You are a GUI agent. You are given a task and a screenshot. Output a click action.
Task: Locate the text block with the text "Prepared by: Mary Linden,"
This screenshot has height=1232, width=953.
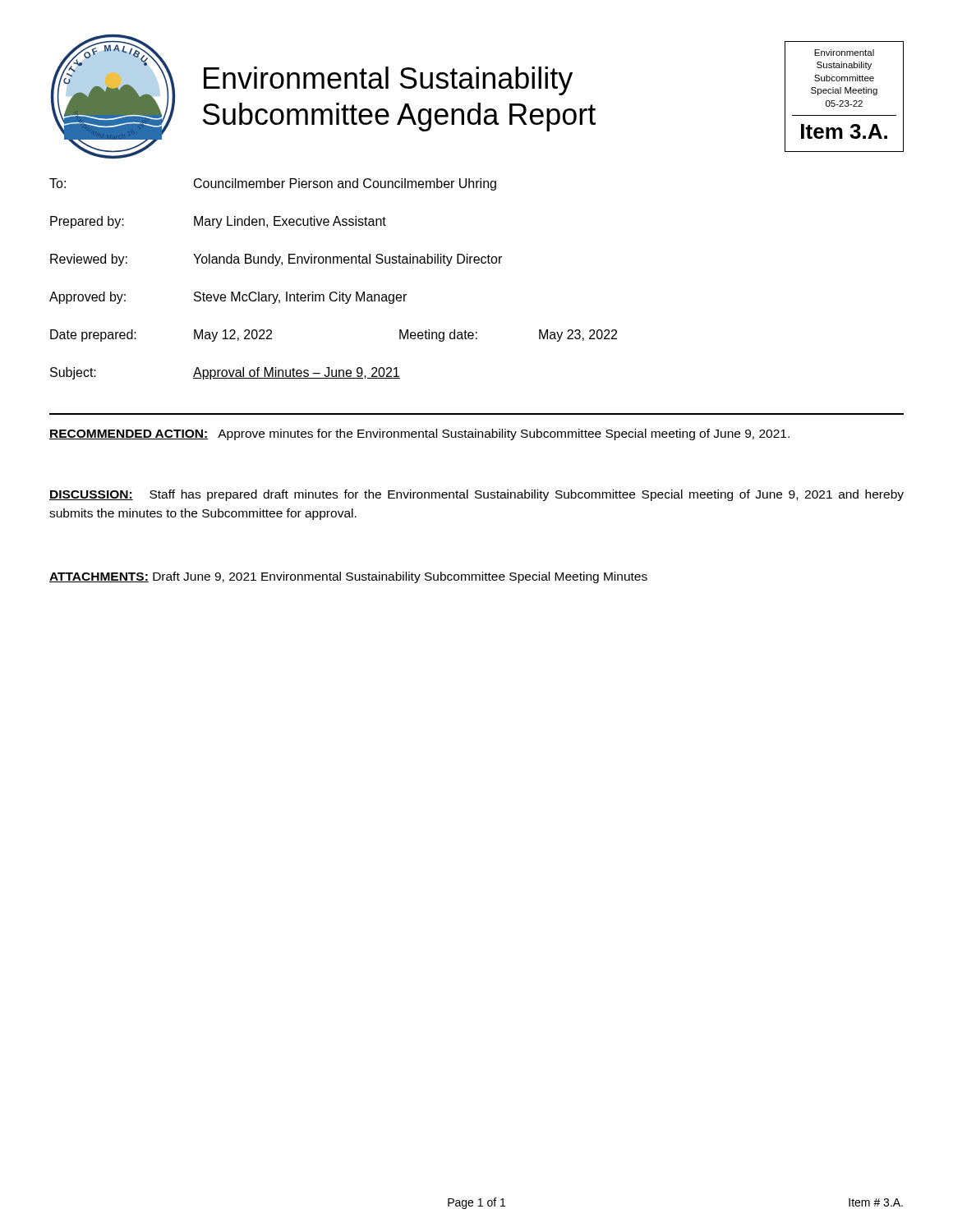pyautogui.click(x=218, y=222)
